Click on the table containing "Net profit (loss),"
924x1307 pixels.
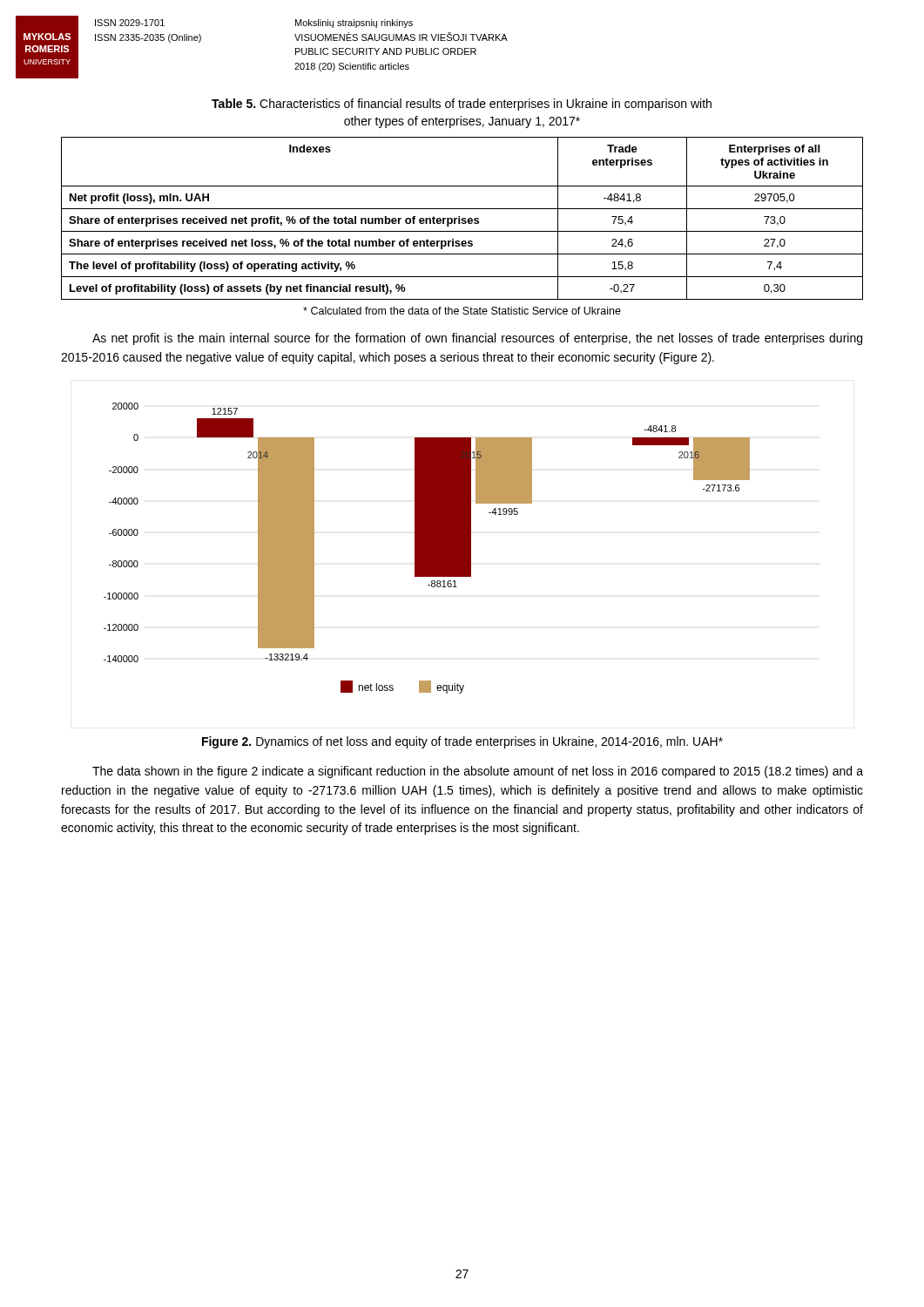[x=462, y=218]
